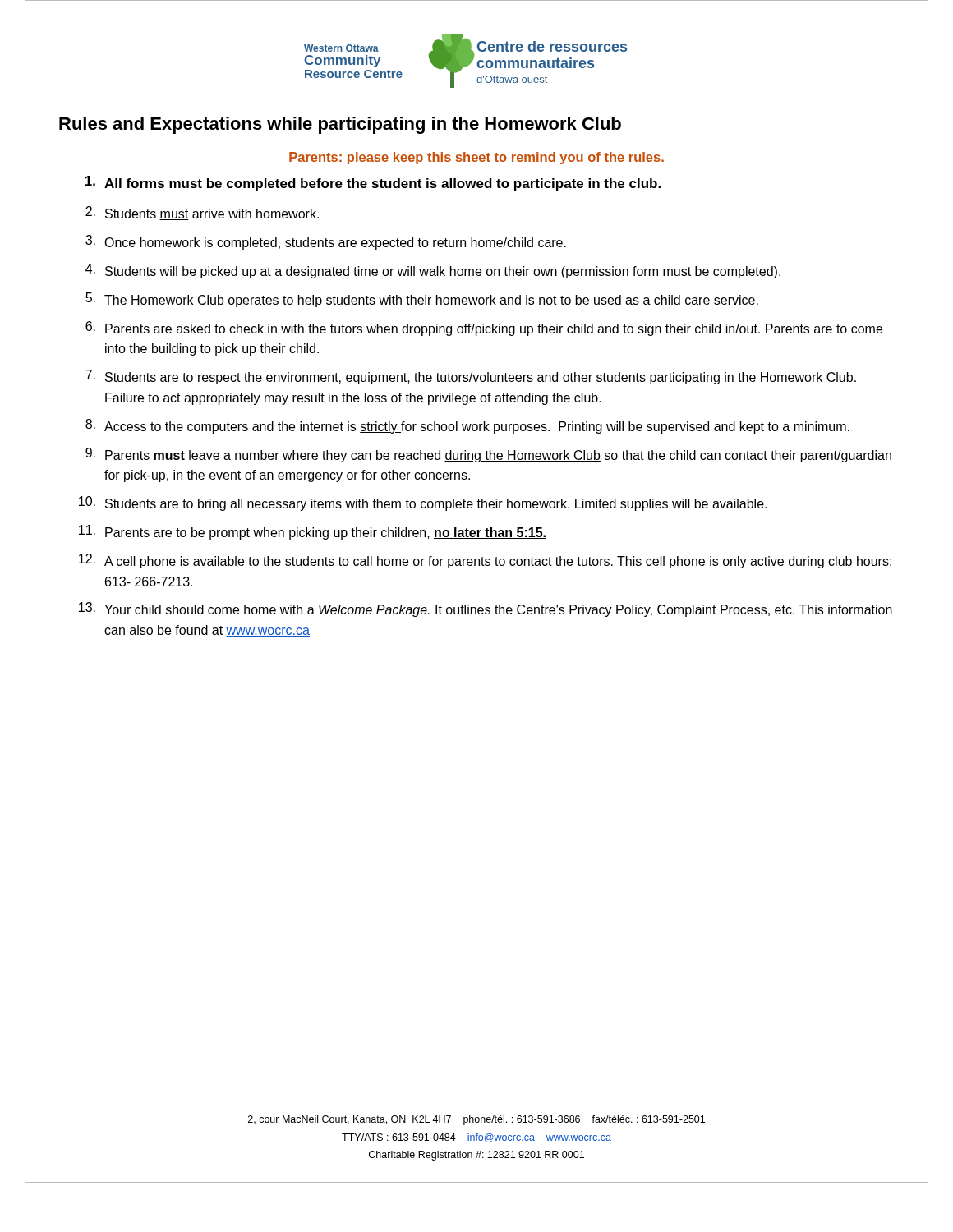
Task: Locate the list item containing "6. Parents are asked to check in"
Action: pos(480,339)
